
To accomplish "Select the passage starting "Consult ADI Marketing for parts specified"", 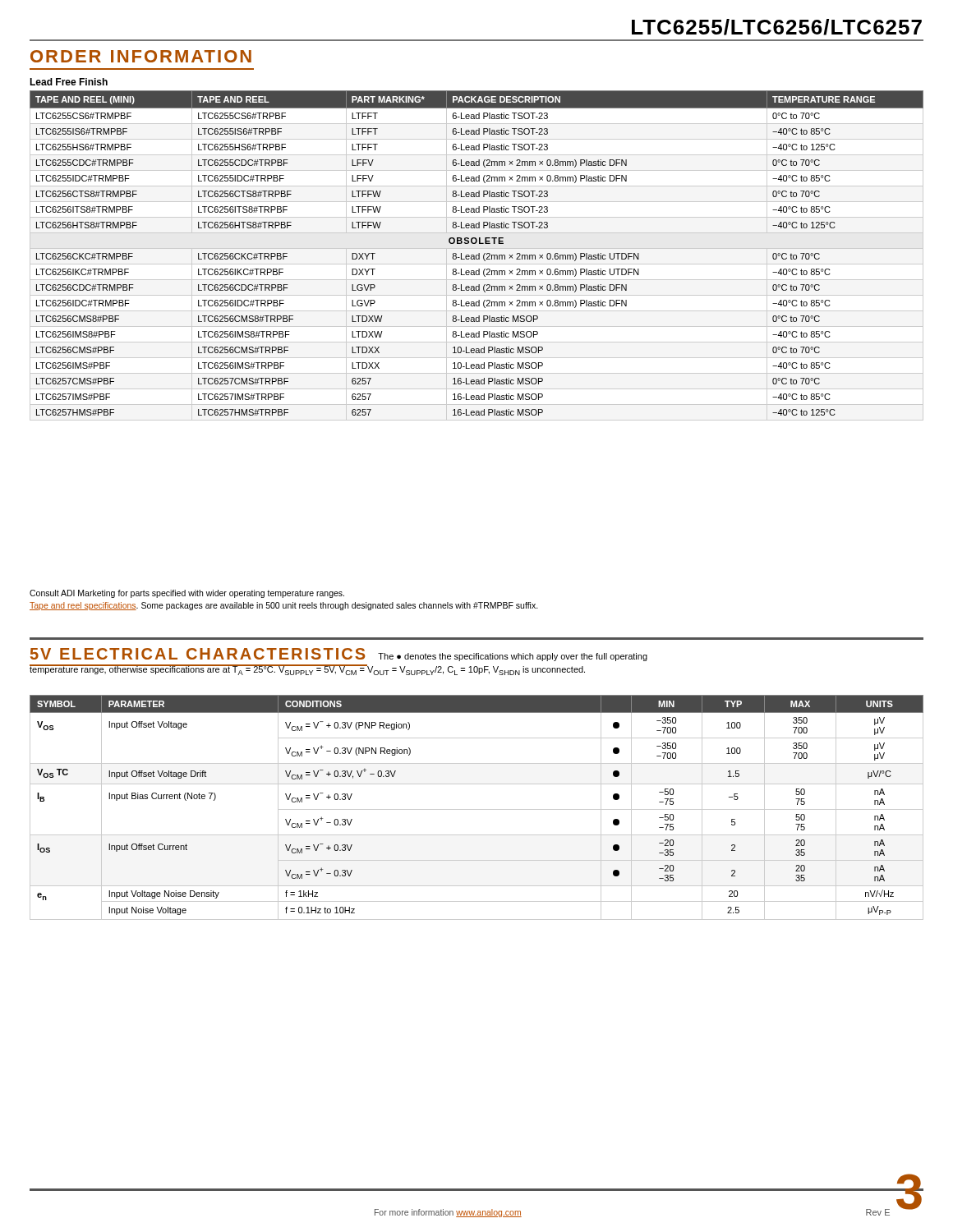I will [187, 593].
